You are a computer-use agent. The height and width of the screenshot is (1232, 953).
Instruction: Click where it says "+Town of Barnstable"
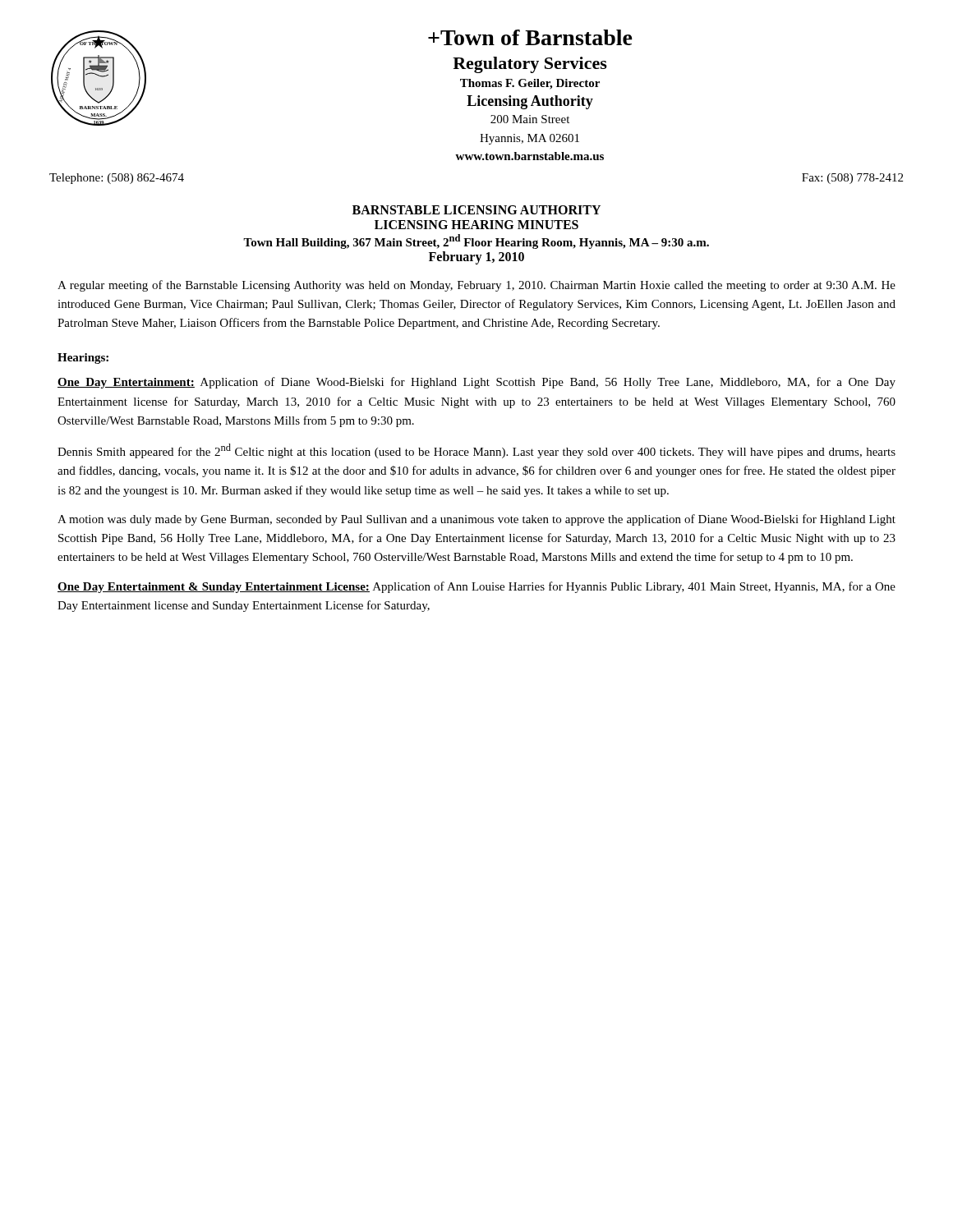(x=530, y=37)
